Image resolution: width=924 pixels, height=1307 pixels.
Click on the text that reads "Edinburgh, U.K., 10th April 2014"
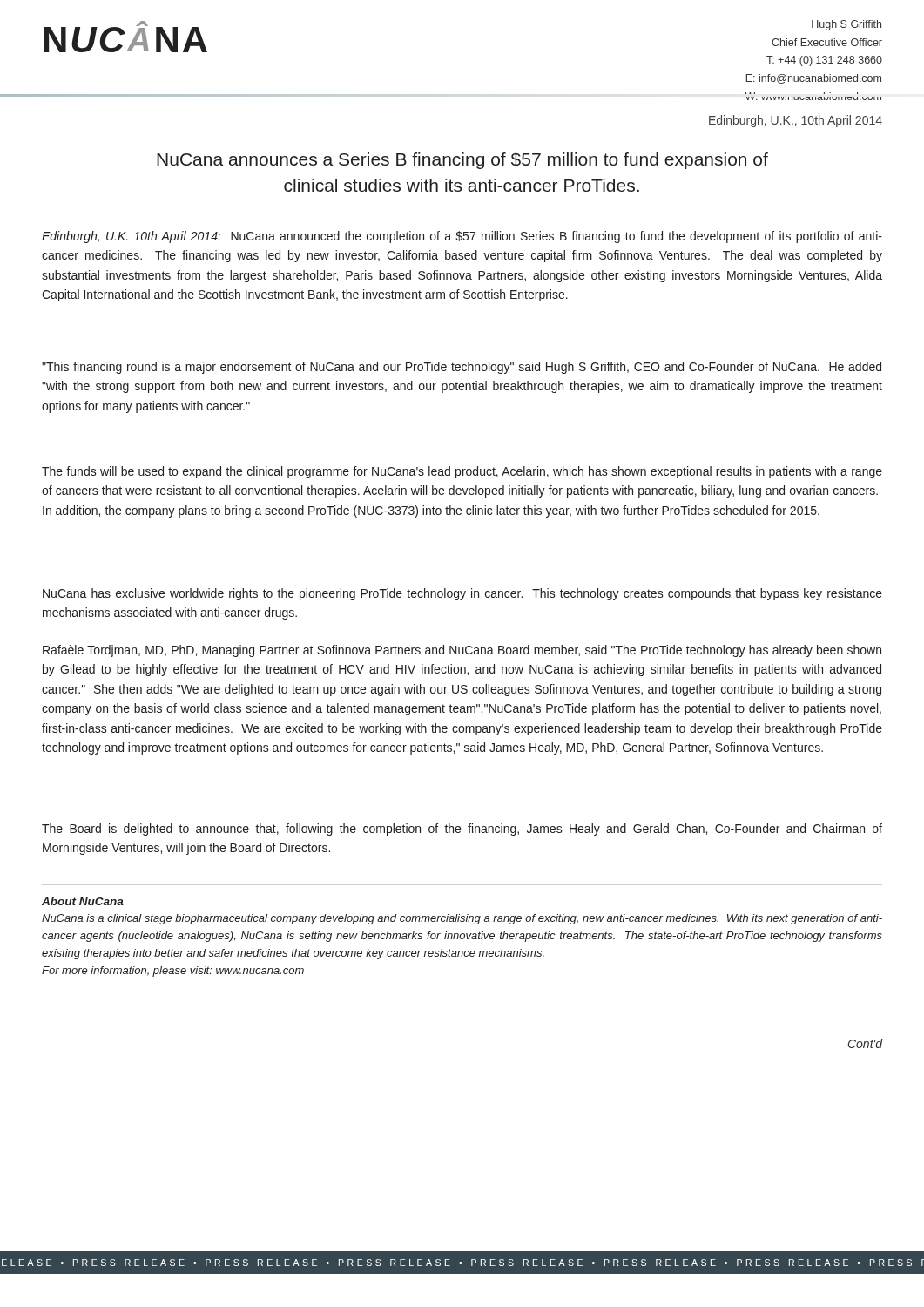click(x=795, y=120)
